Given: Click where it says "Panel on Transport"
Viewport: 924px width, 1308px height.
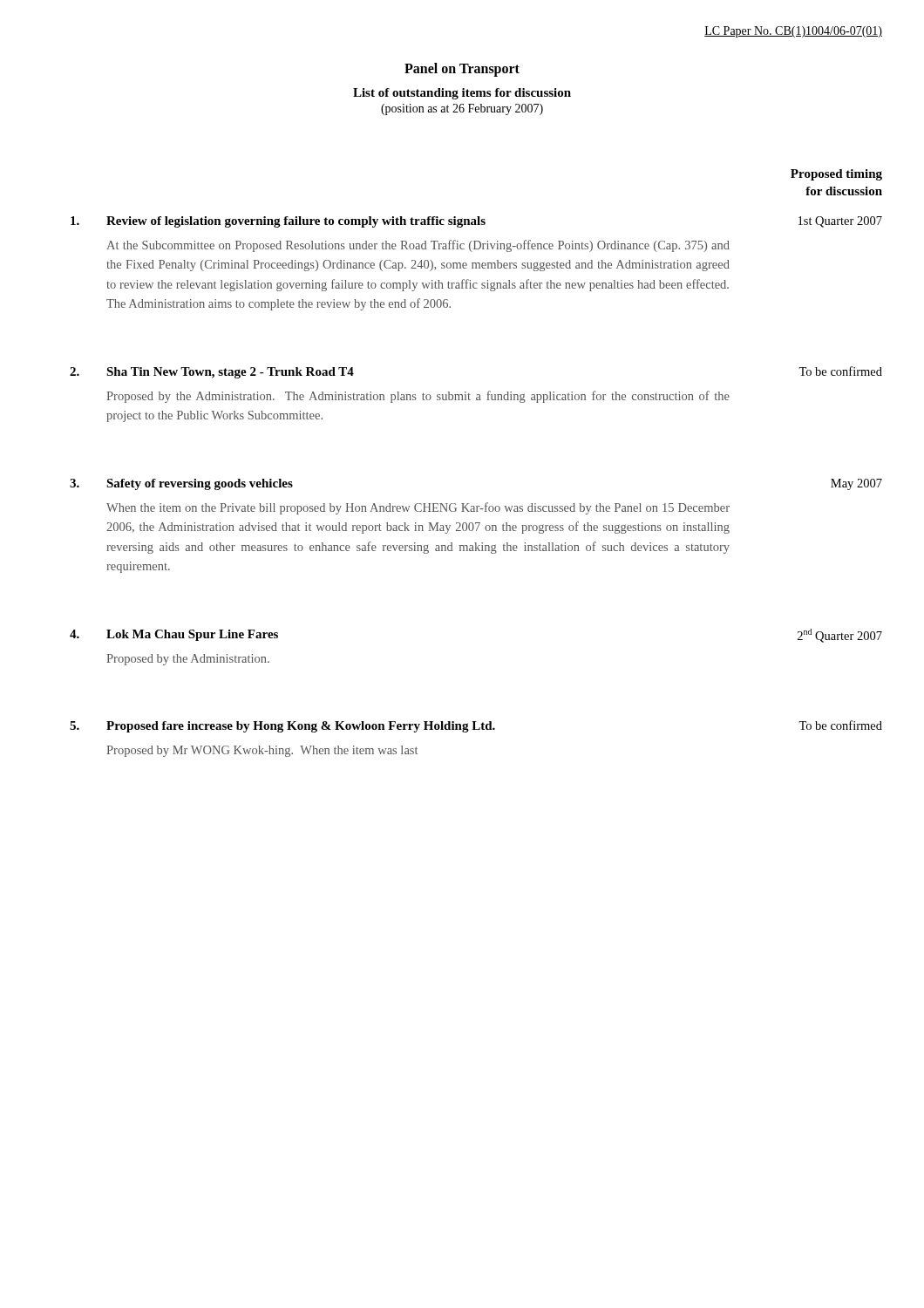Looking at the screenshot, I should (x=462, y=68).
